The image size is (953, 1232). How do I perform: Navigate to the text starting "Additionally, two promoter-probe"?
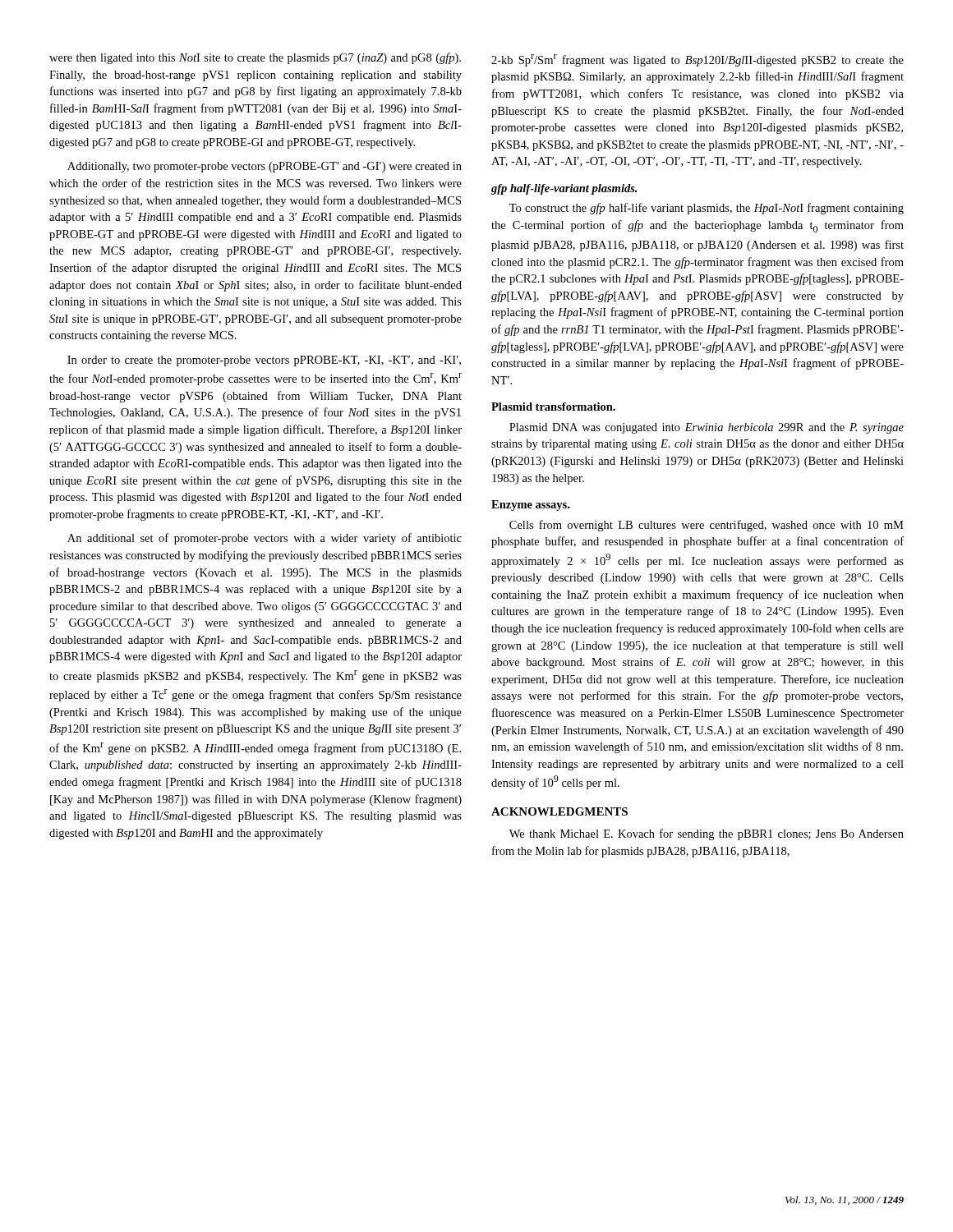(x=255, y=251)
